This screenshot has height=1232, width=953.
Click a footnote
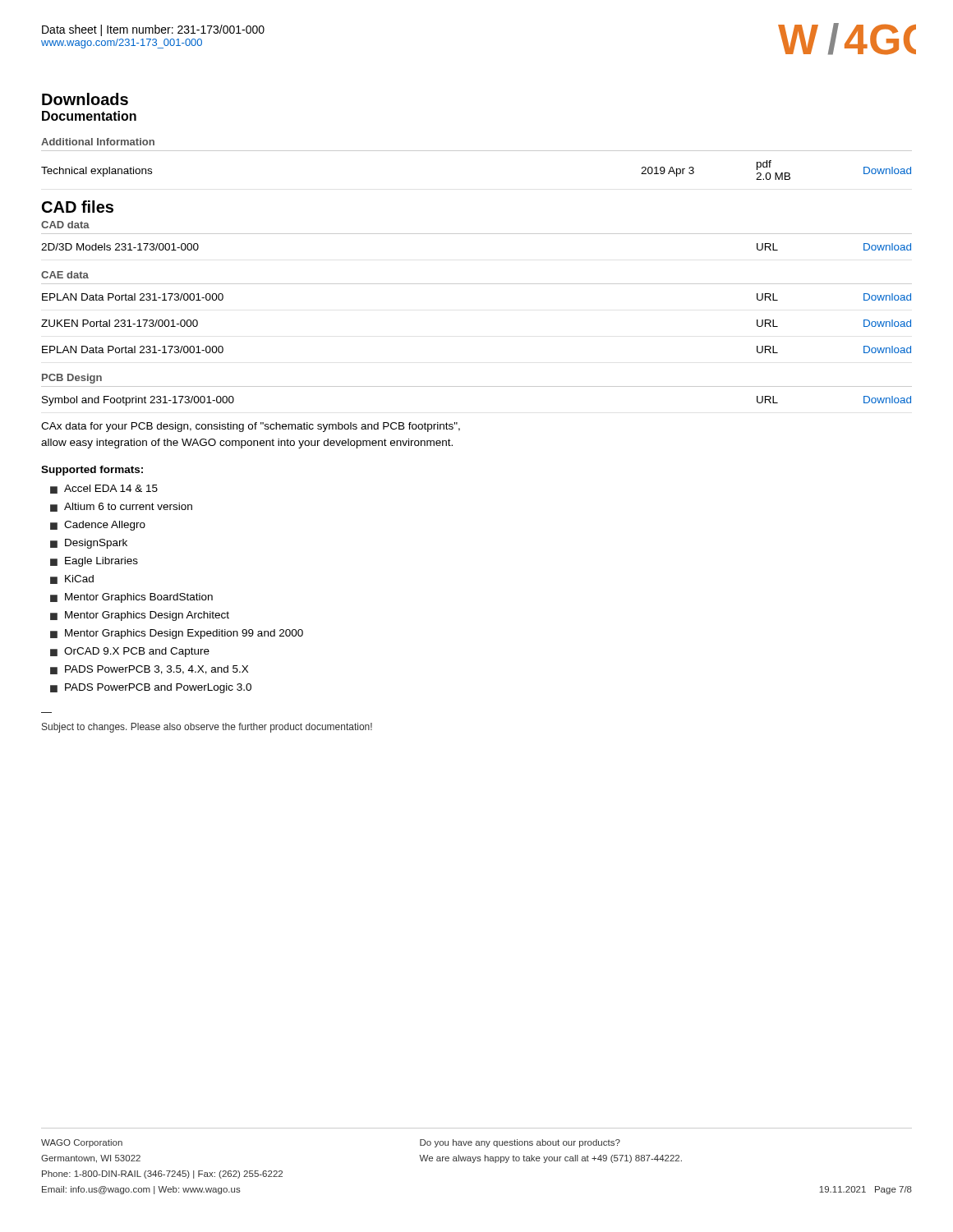click(207, 726)
